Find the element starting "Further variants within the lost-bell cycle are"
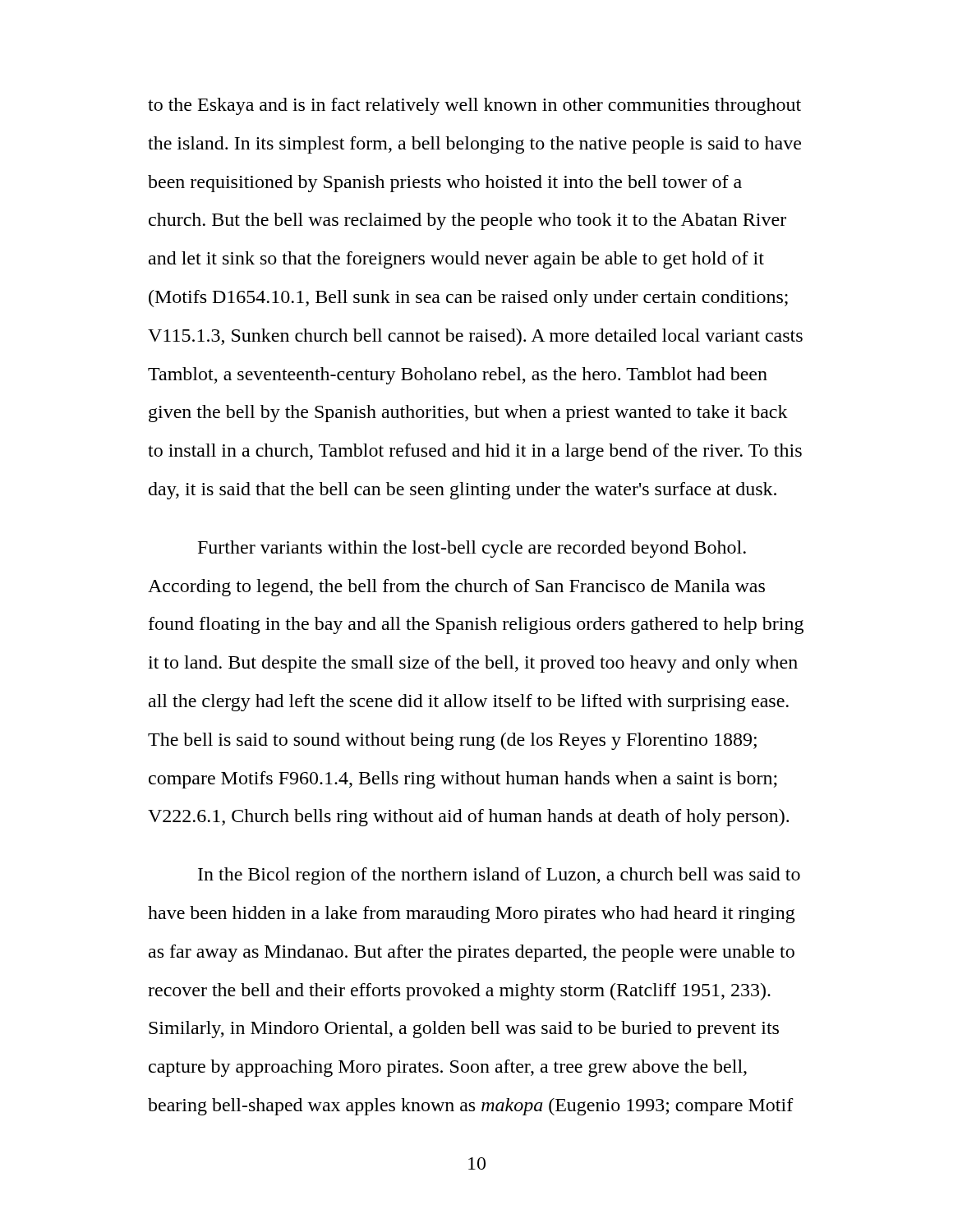 [x=472, y=549]
